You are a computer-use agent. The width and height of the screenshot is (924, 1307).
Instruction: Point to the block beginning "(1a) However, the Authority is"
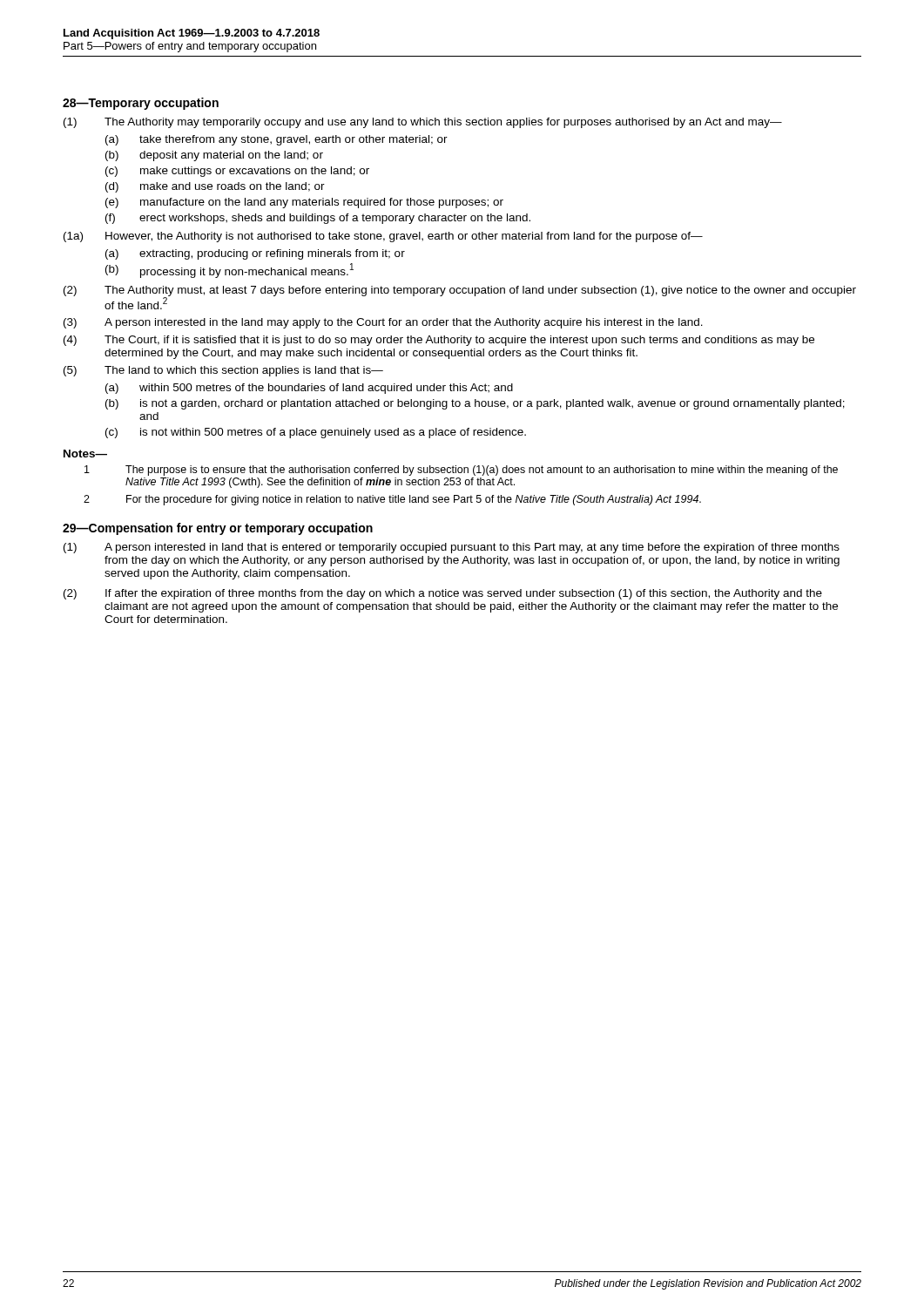coord(462,236)
